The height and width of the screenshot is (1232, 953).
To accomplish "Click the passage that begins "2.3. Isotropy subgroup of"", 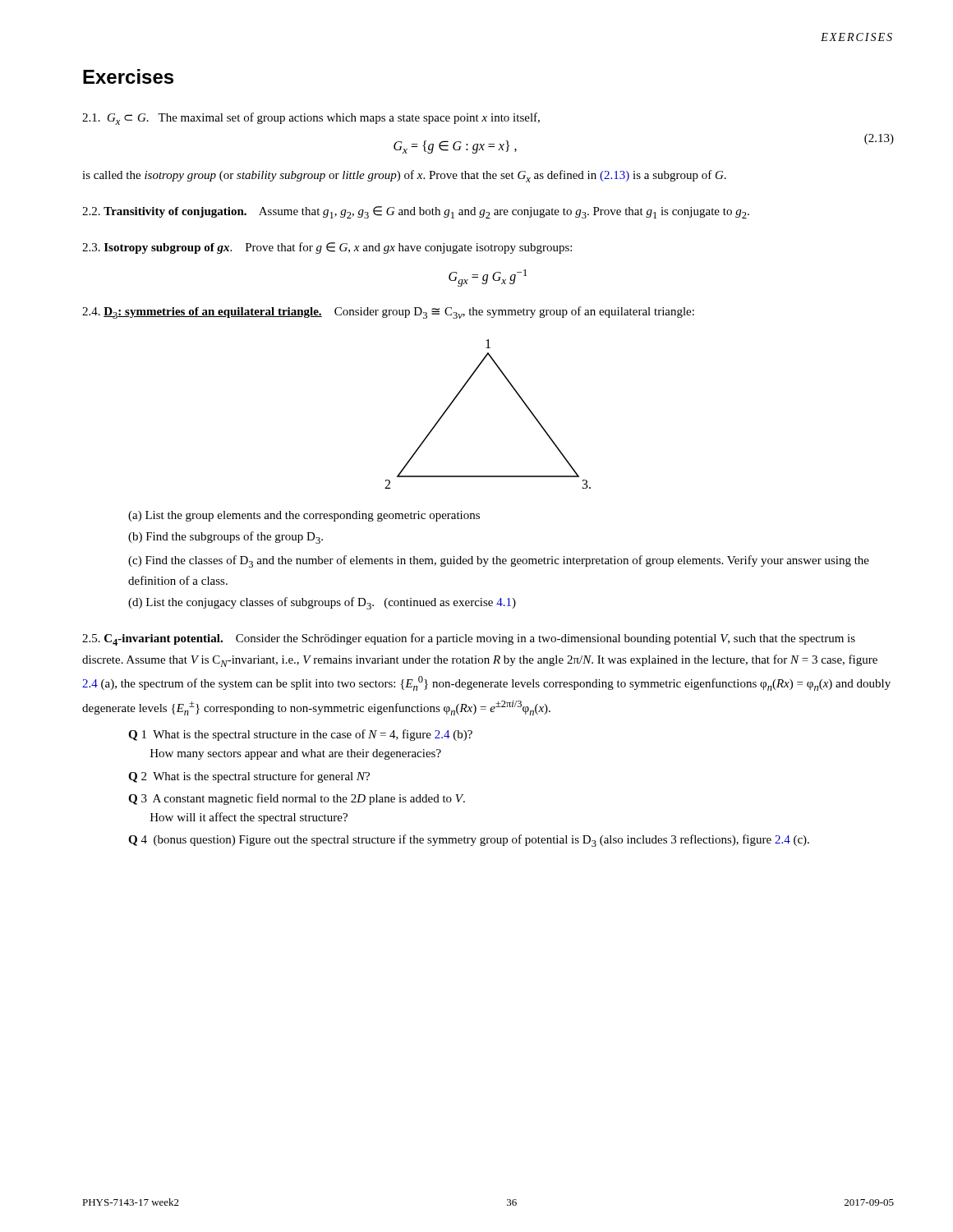I will pos(488,263).
